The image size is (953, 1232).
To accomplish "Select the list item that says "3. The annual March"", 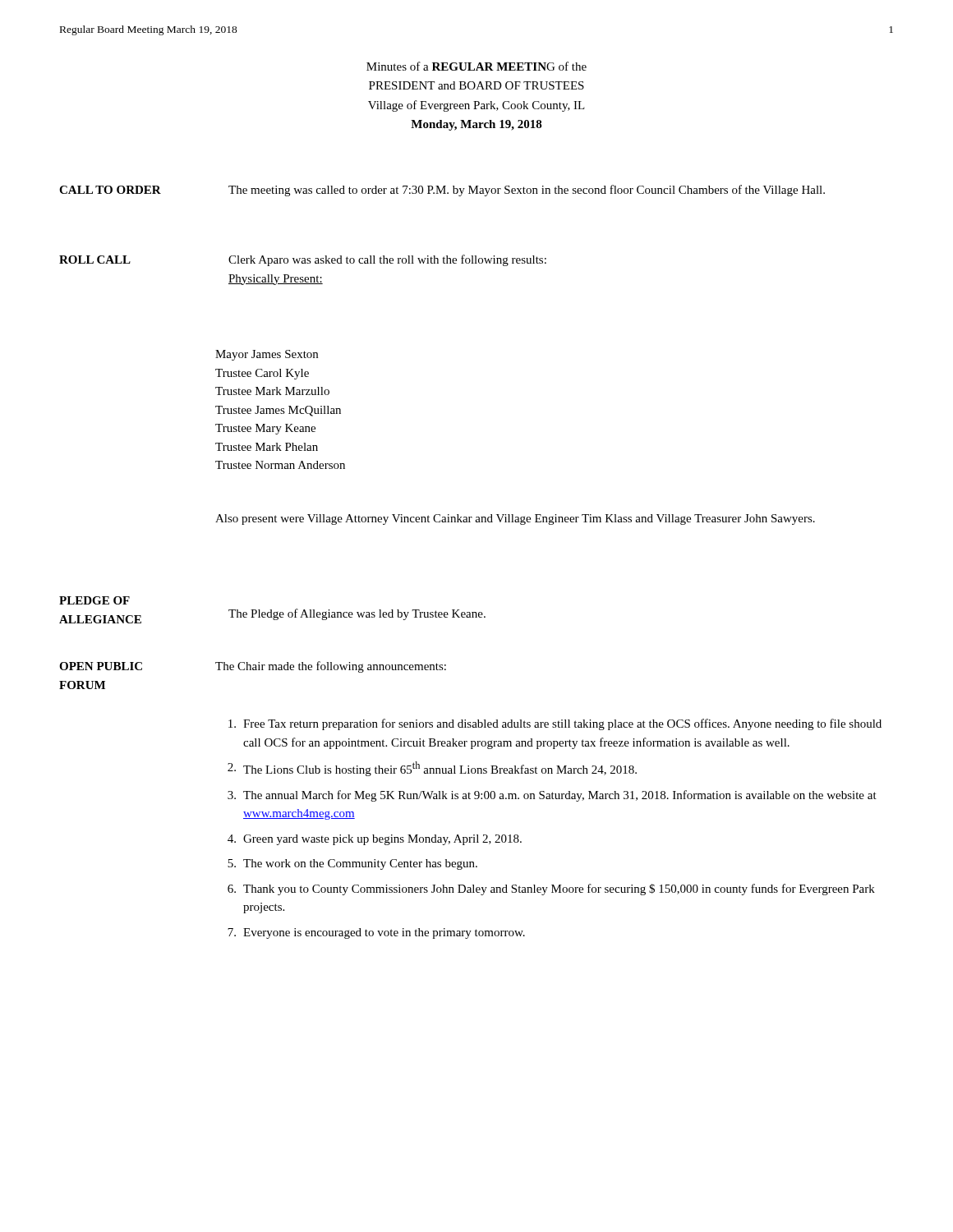I will click(555, 804).
